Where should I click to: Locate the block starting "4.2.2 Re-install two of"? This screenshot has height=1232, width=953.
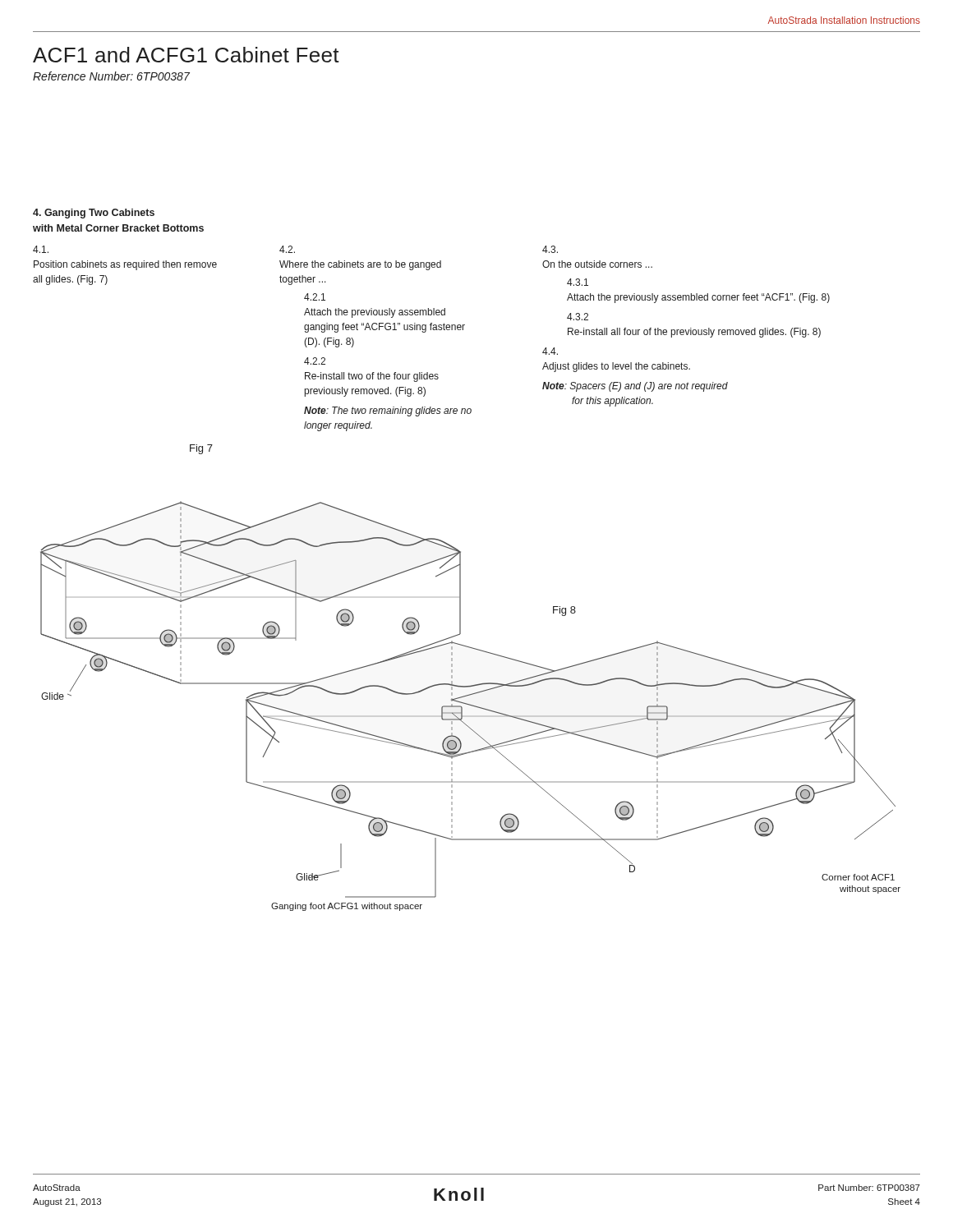tap(386, 376)
